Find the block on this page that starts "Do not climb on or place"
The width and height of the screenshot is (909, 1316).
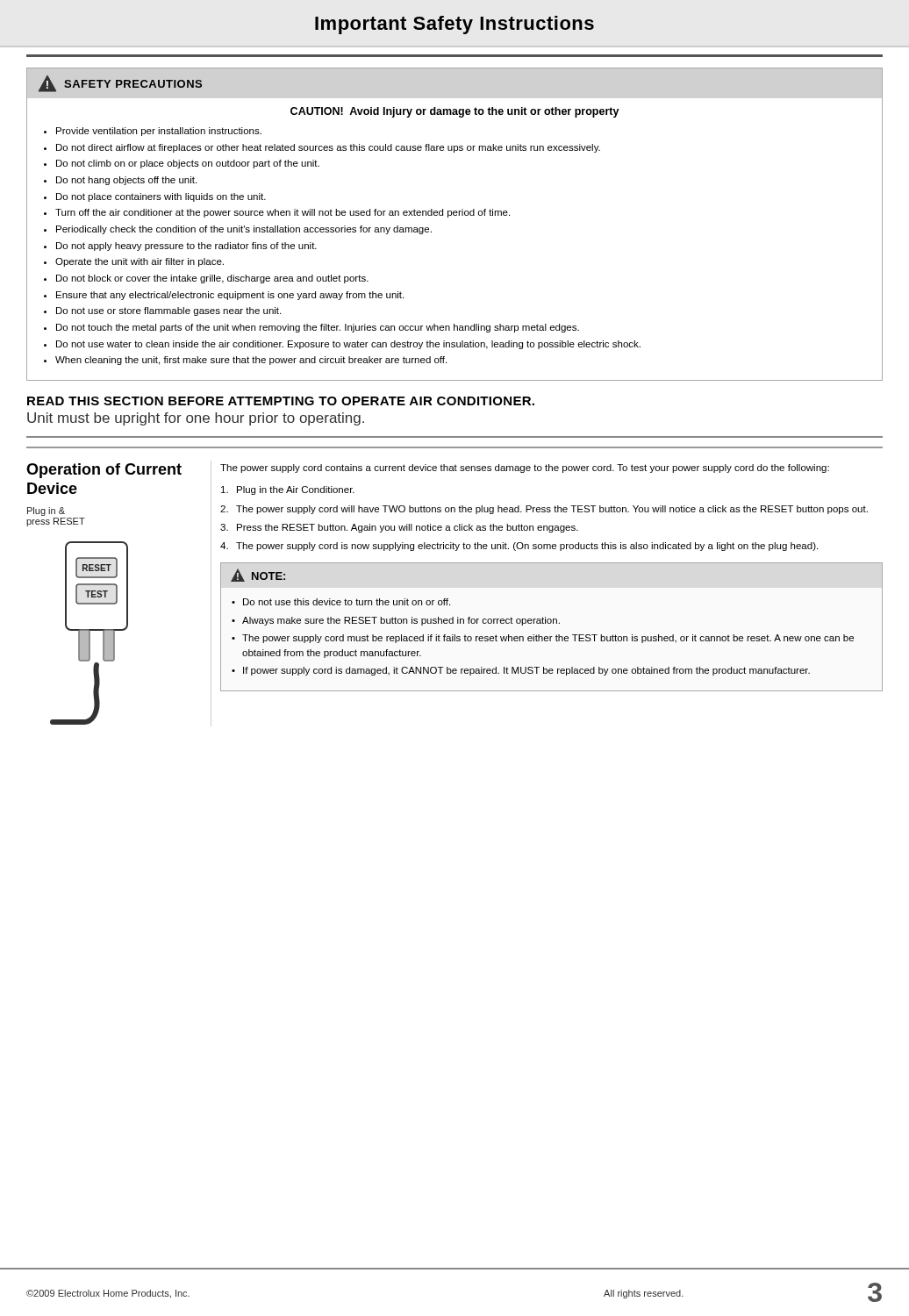coord(188,163)
